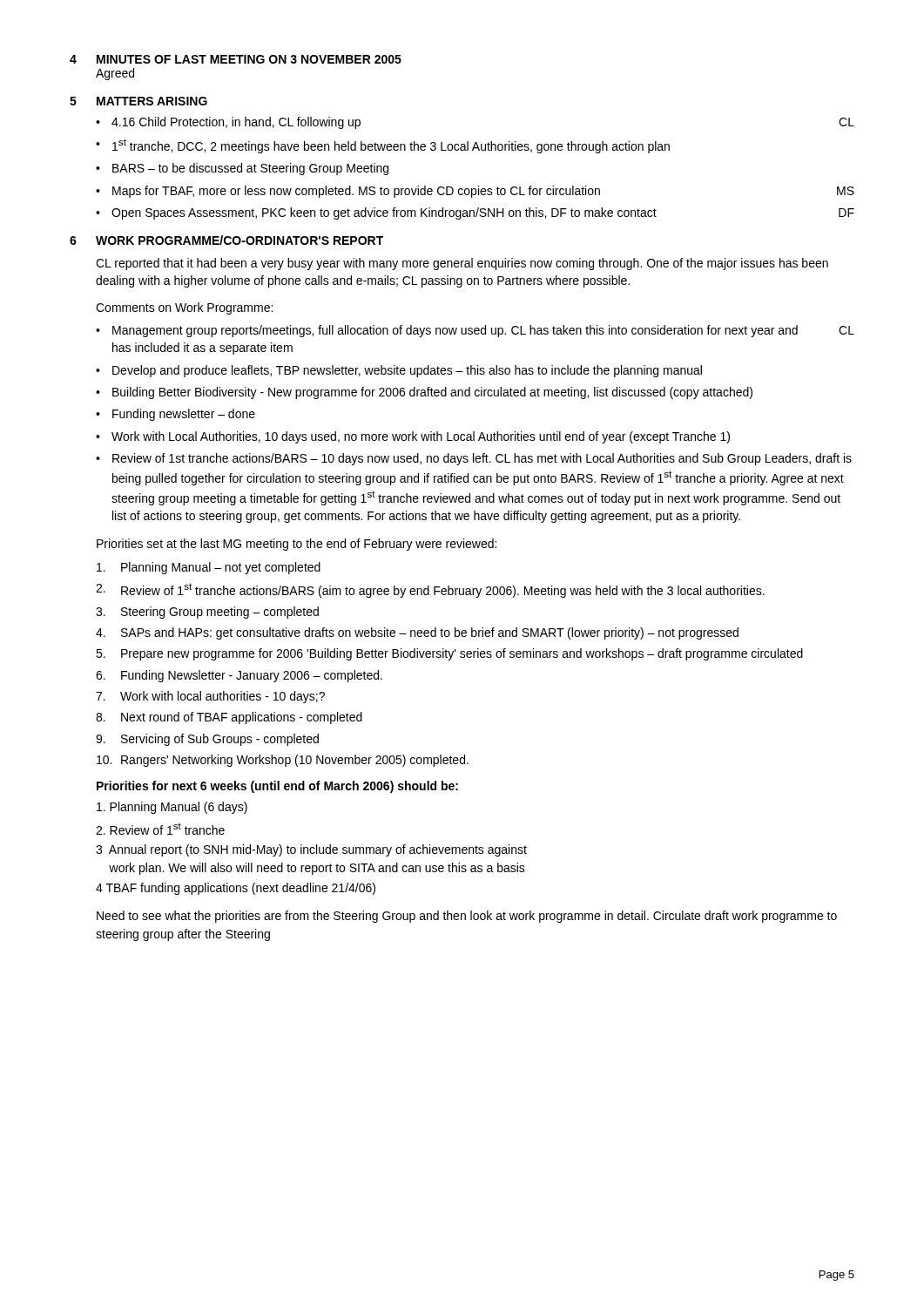Point to "6 WORK PROGRAMME/CO-ORDINATOR'S REPORT"
Screen dimensions: 1307x924
pyautogui.click(x=227, y=241)
